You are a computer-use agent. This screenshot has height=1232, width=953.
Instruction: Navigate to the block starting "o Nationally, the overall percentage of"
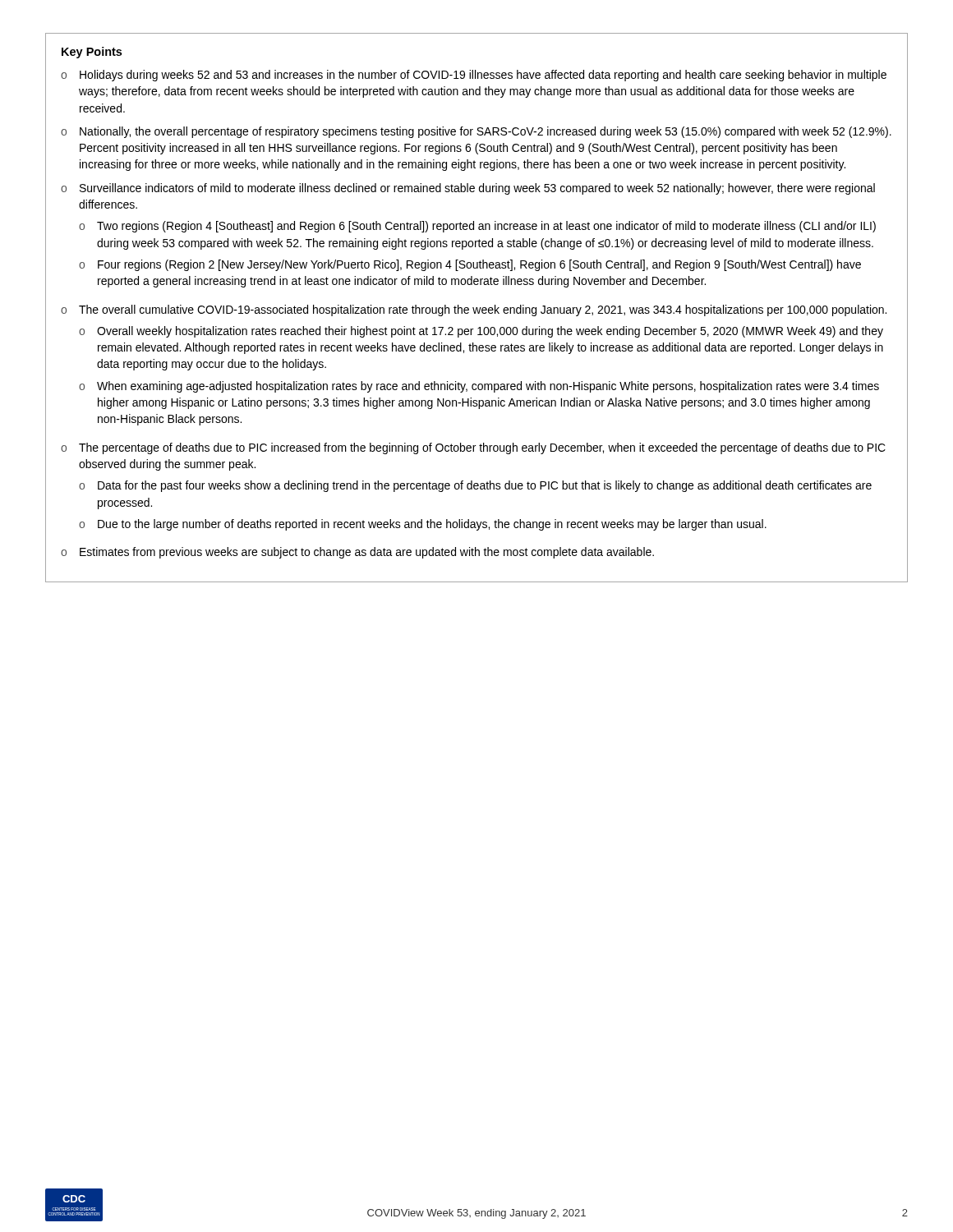476,148
